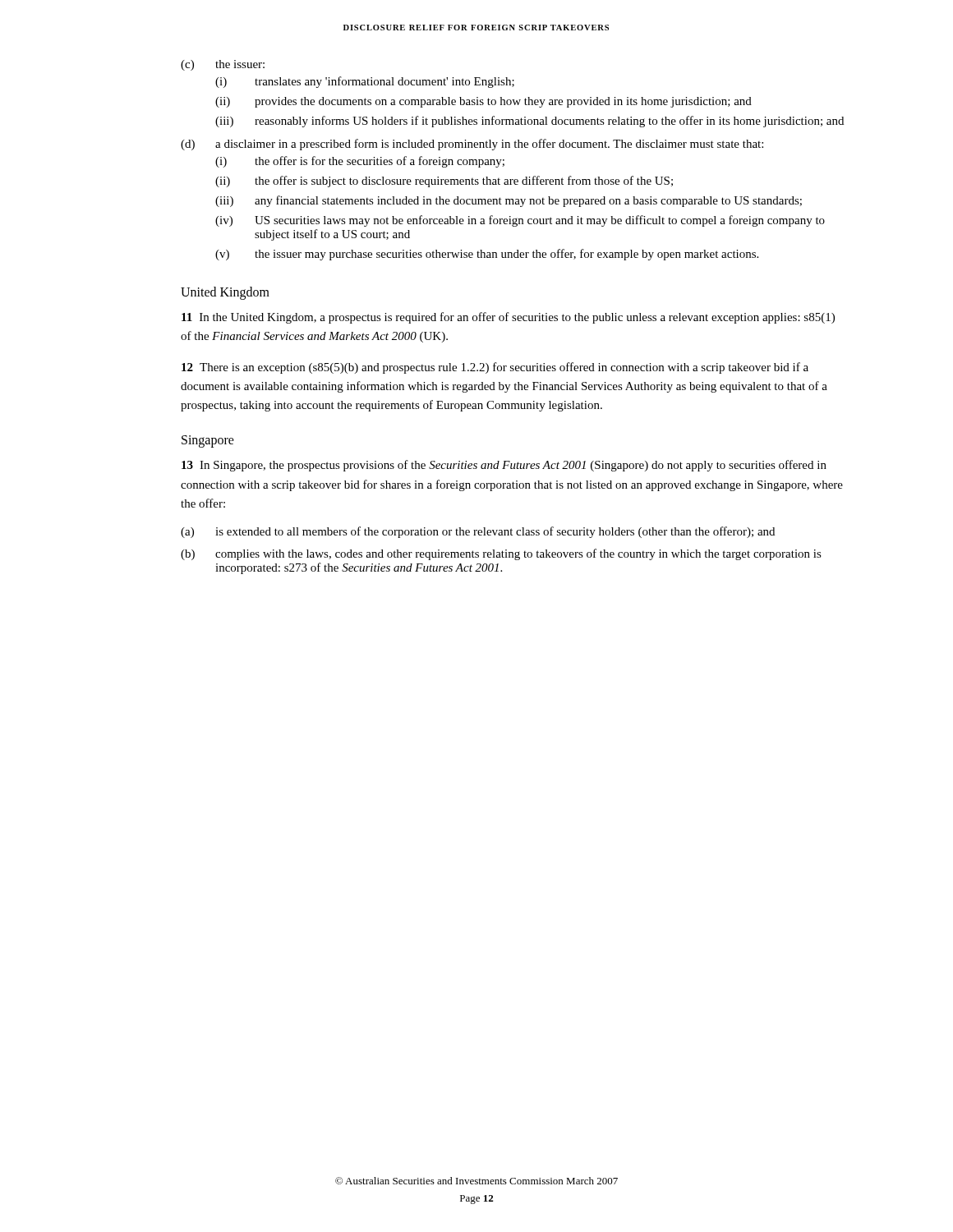This screenshot has height=1232, width=953.
Task: Locate the list item containing "(c) the issuer: (i) translates any 'informational document'"
Action: click(x=513, y=96)
